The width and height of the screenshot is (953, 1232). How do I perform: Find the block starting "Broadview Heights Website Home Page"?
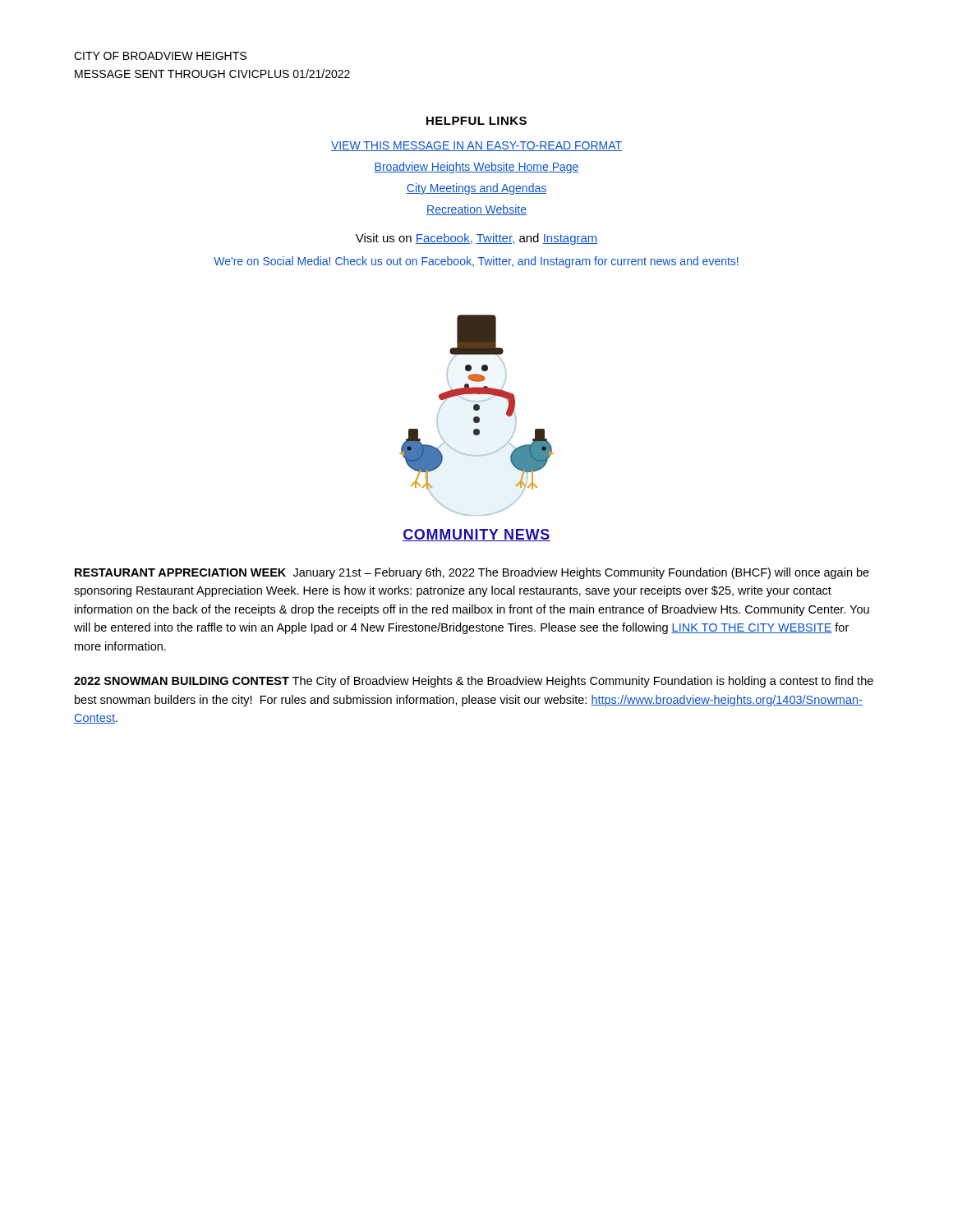click(x=476, y=167)
